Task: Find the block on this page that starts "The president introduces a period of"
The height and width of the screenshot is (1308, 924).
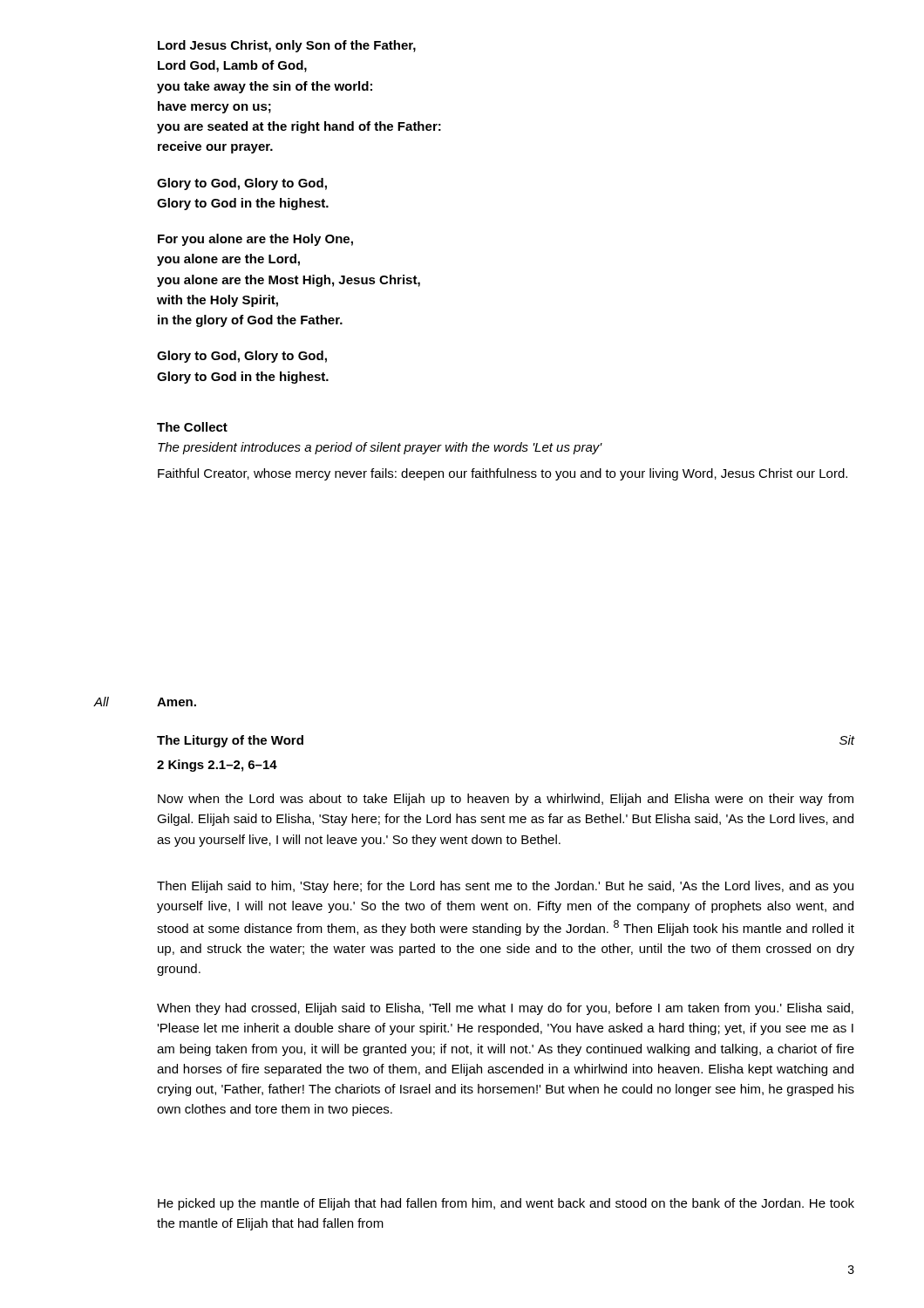Action: [379, 447]
